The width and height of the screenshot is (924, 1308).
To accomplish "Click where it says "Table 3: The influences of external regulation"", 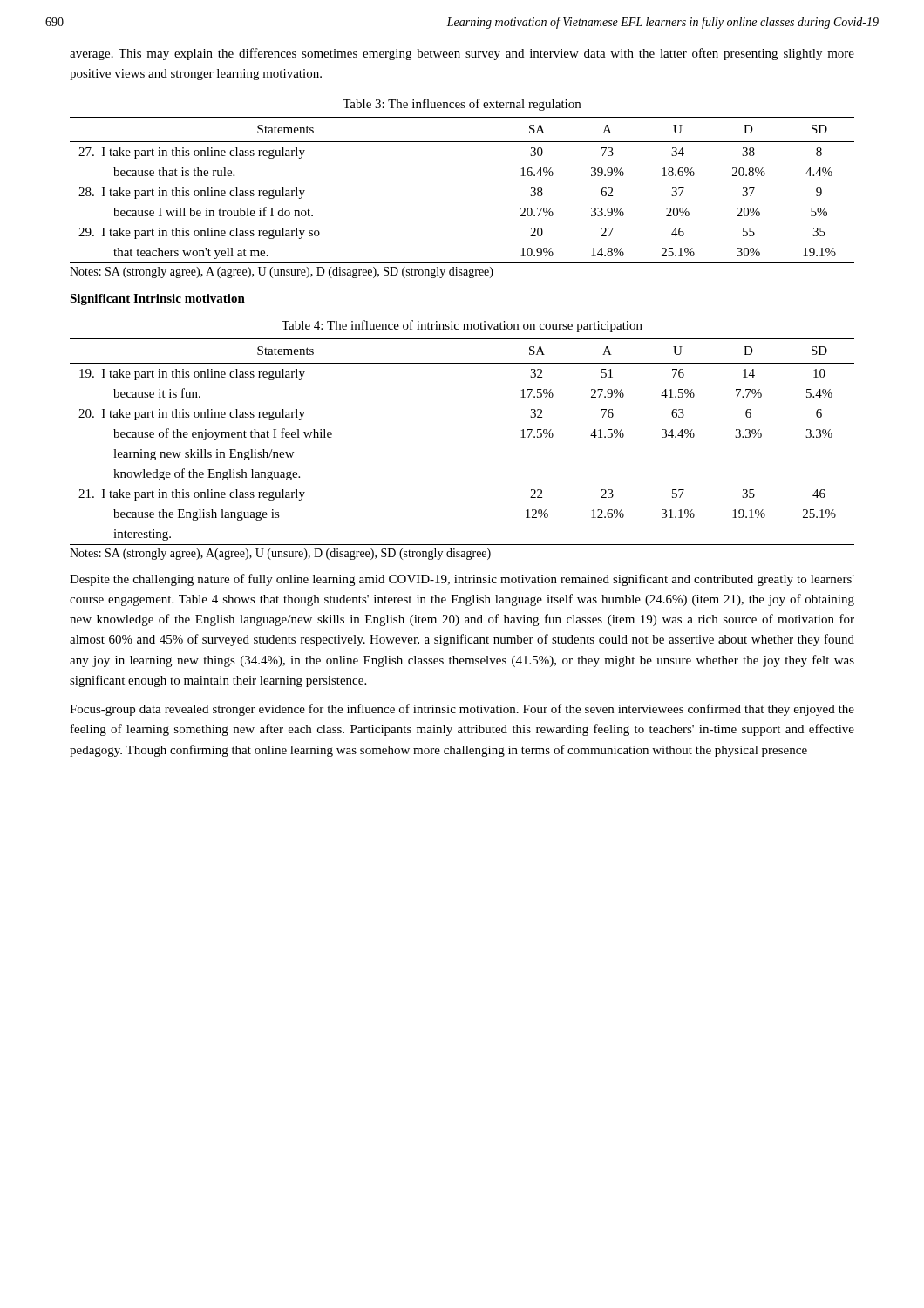I will [462, 103].
